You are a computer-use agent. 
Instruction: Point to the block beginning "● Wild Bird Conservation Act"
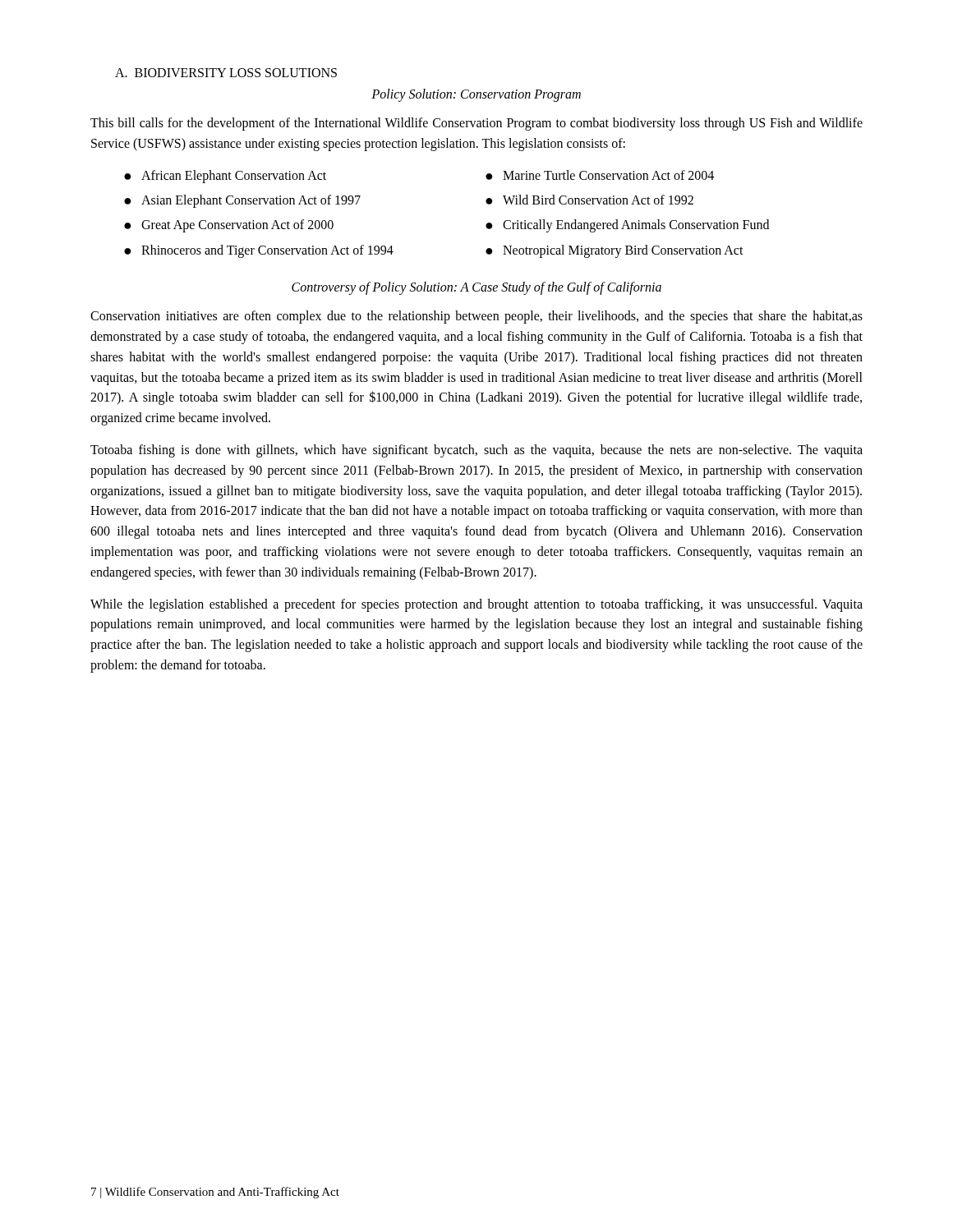[x=661, y=201]
